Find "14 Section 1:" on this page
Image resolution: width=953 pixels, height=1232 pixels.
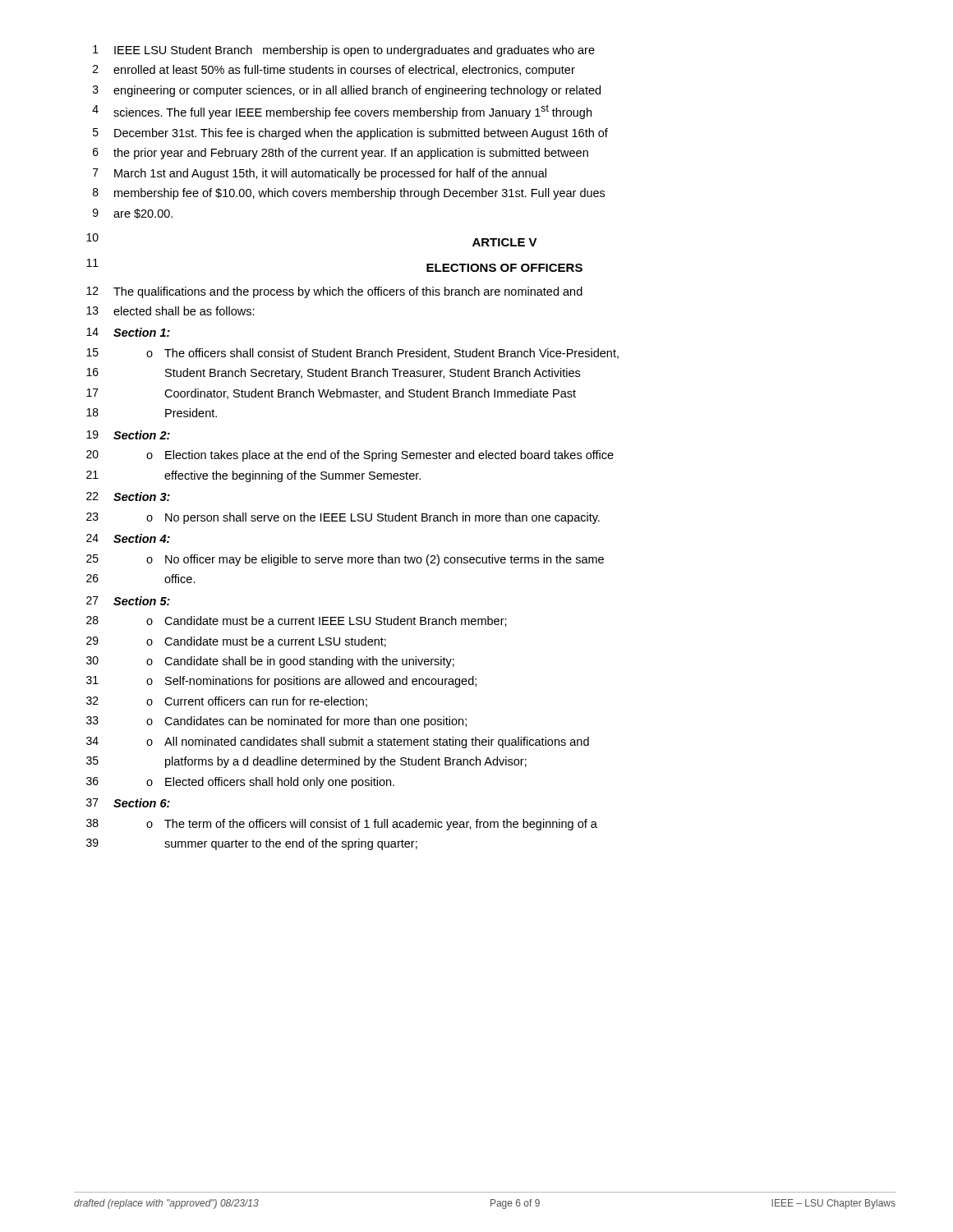pos(128,332)
